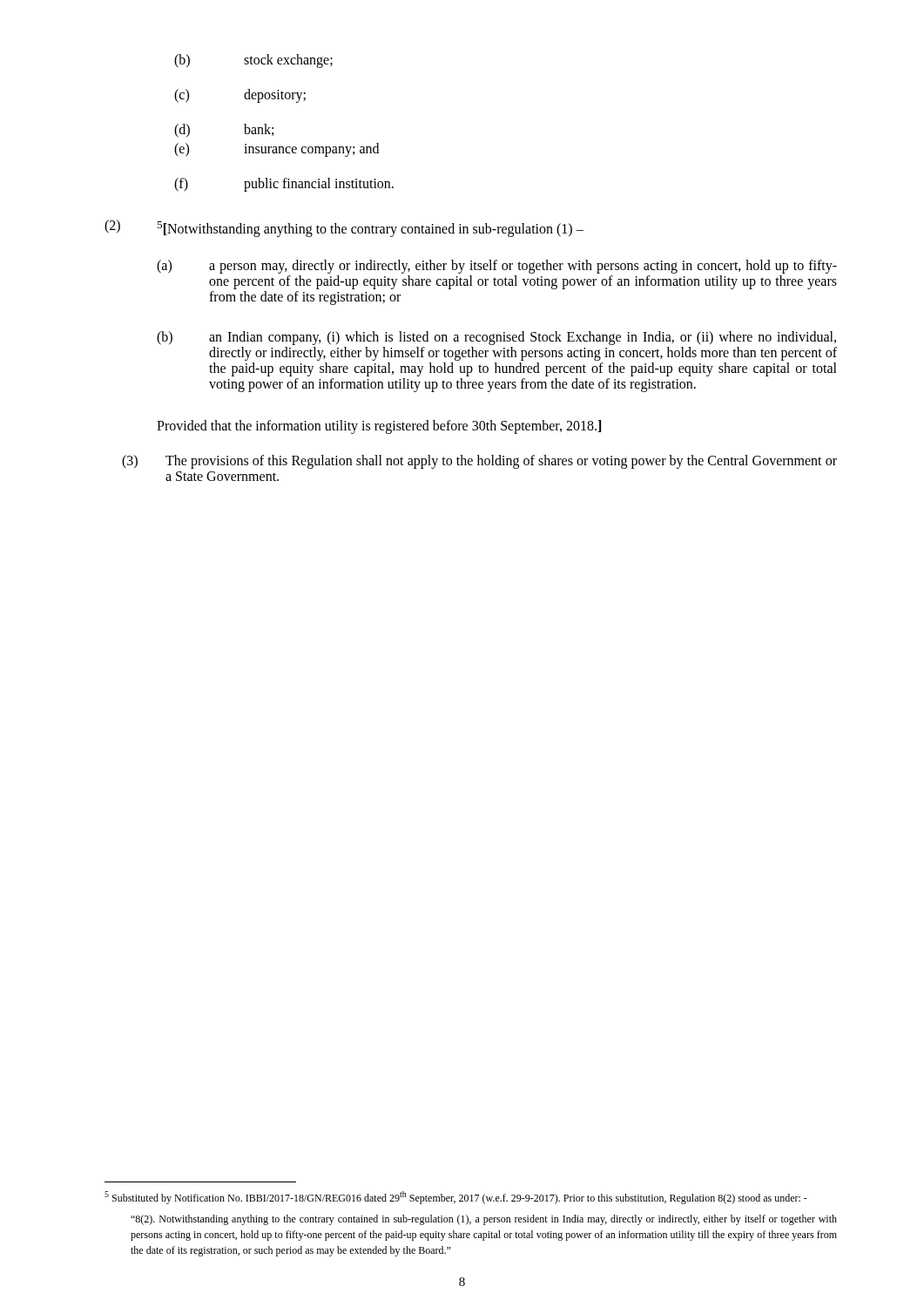The width and height of the screenshot is (924, 1307).
Task: Click on the text block with the text "(2) 5[Notwithstanding anything"
Action: pyautogui.click(x=471, y=228)
